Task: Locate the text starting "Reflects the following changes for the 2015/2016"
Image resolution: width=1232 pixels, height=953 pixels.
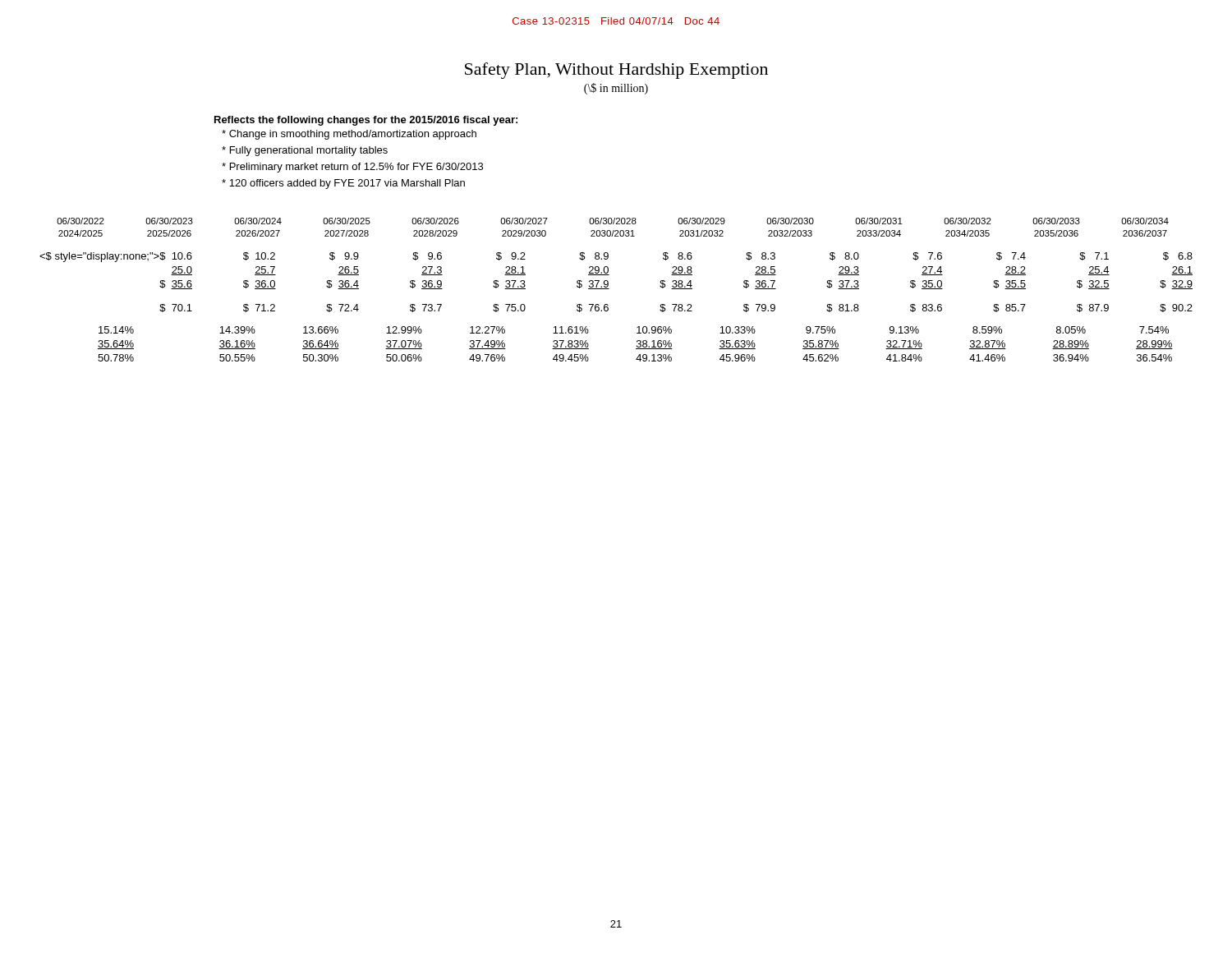Action: point(366,121)
